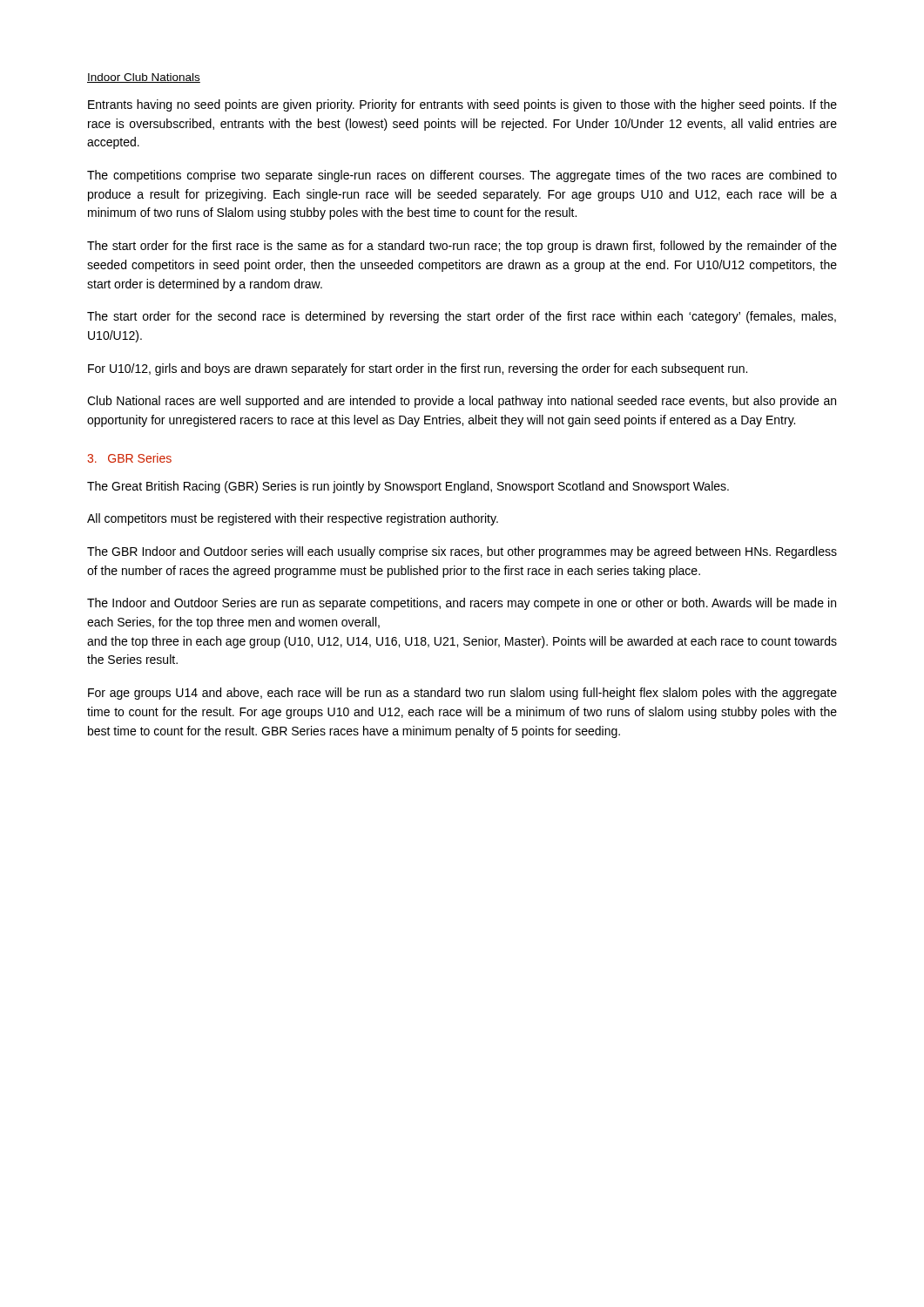Click on the text block containing "Entrants having no"
The width and height of the screenshot is (924, 1307).
pos(462,123)
